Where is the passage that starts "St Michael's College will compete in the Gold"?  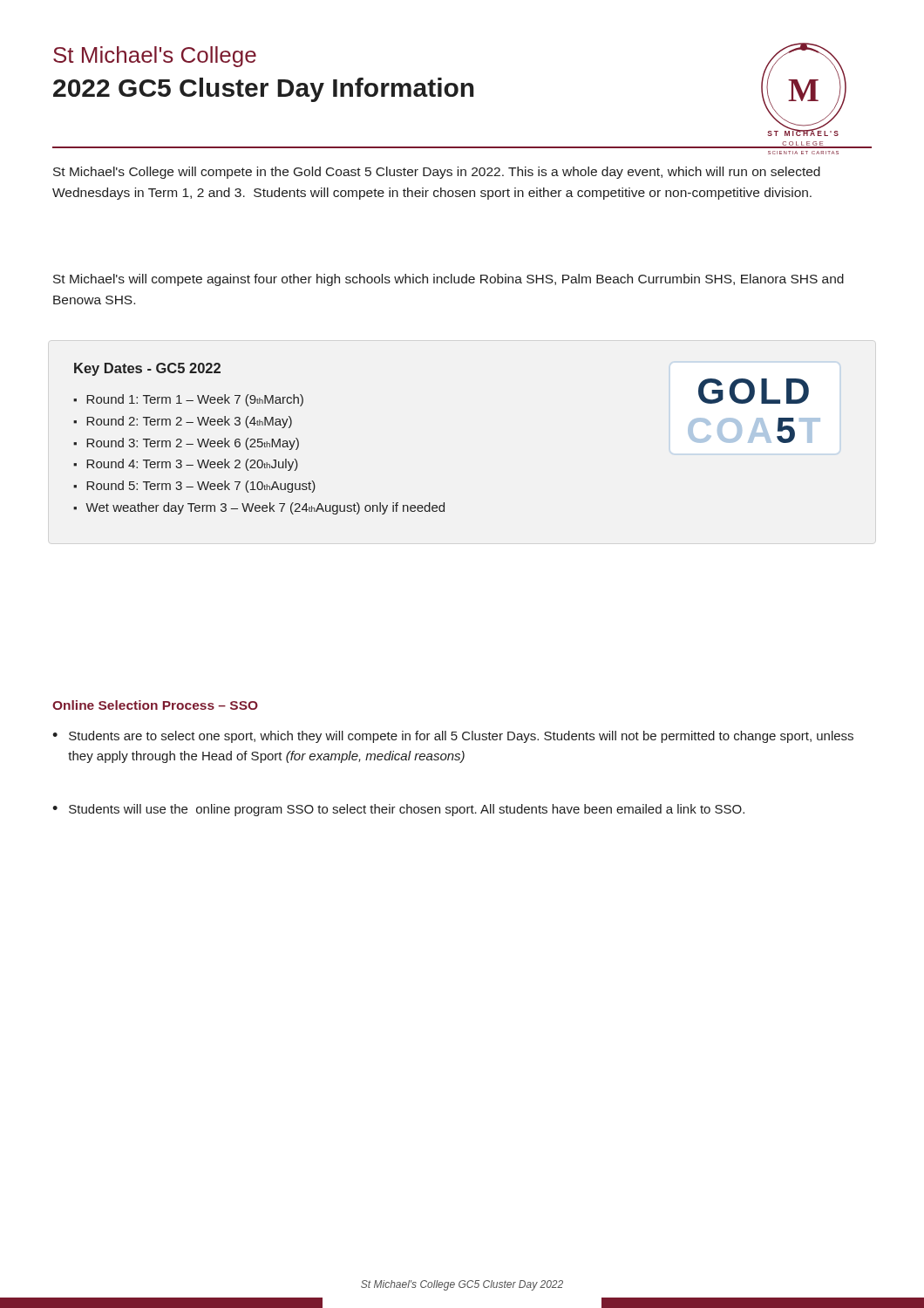pos(436,182)
